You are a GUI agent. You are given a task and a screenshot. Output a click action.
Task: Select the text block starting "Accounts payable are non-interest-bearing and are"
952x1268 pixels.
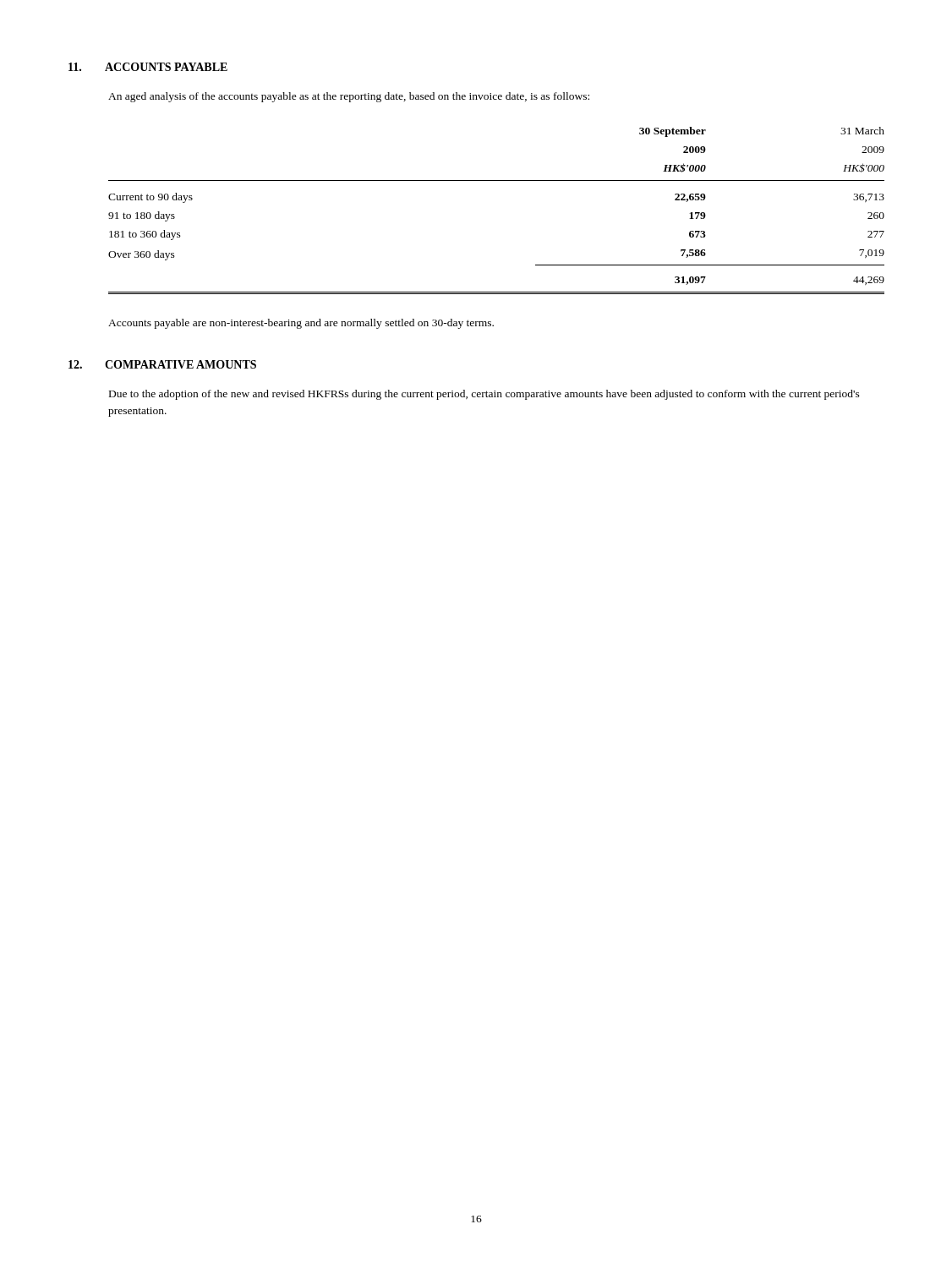(301, 322)
